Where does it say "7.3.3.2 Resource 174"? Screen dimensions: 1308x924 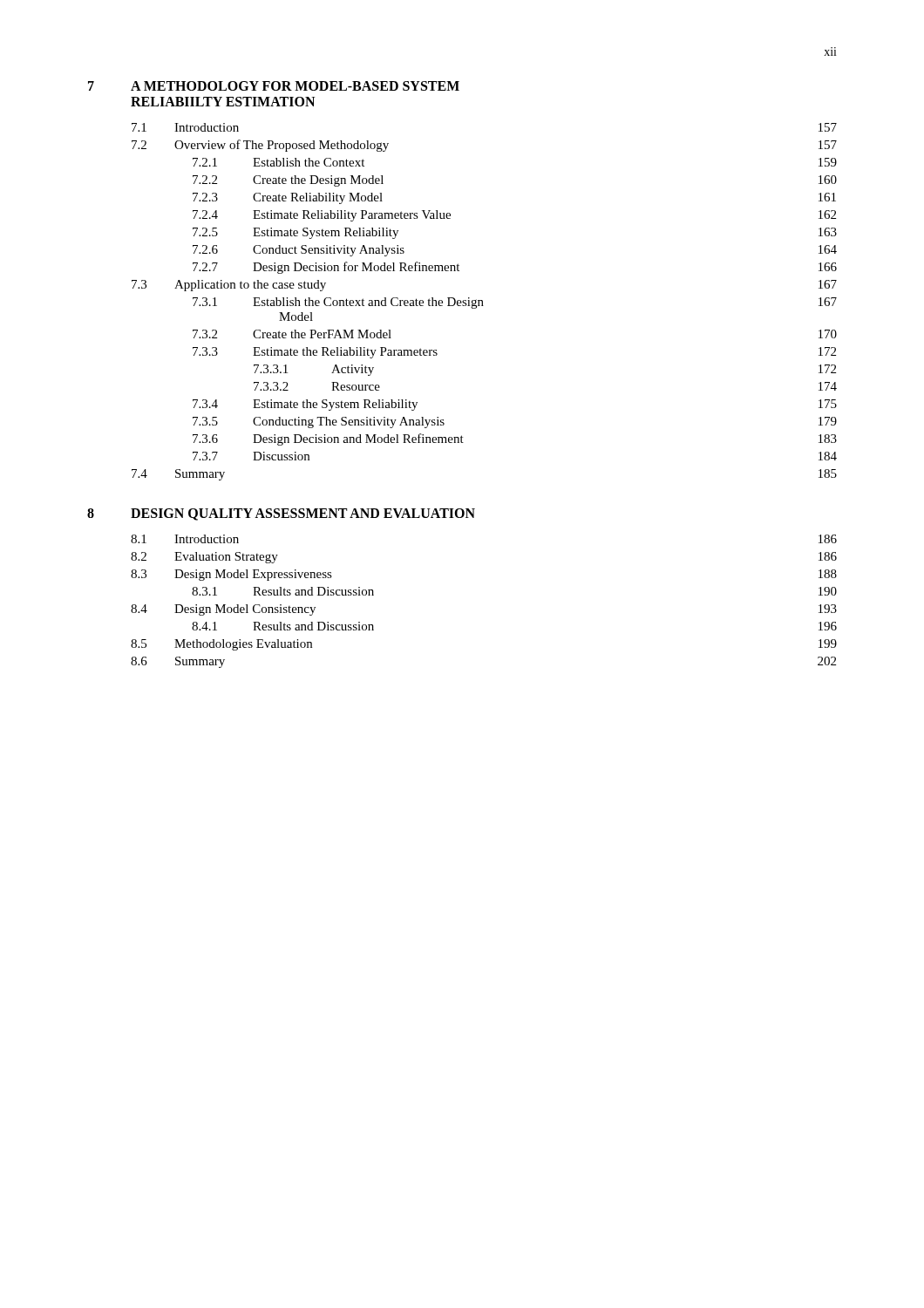(x=276, y=386)
